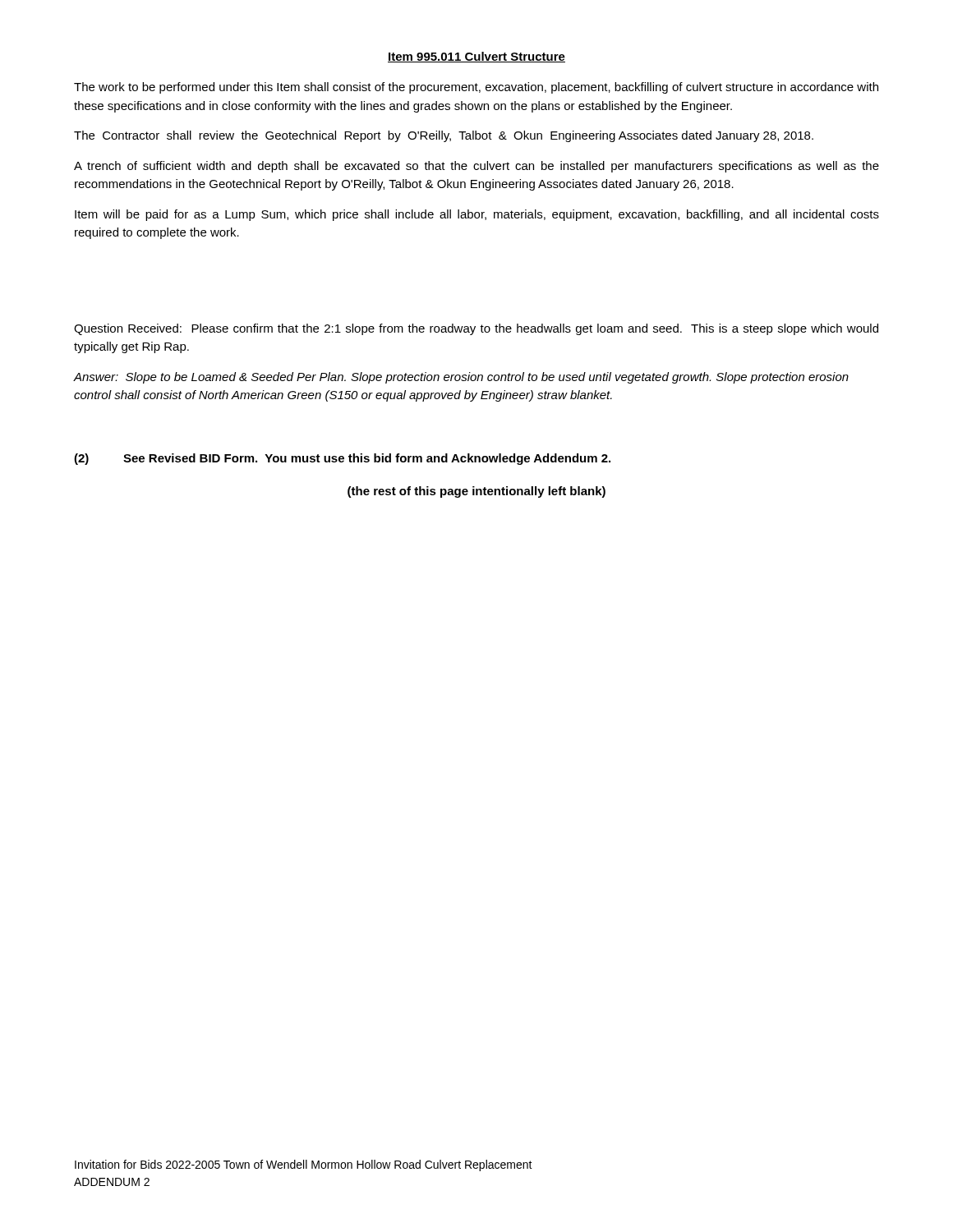Select the block starting "Item 995.011 Culvert"

[476, 56]
